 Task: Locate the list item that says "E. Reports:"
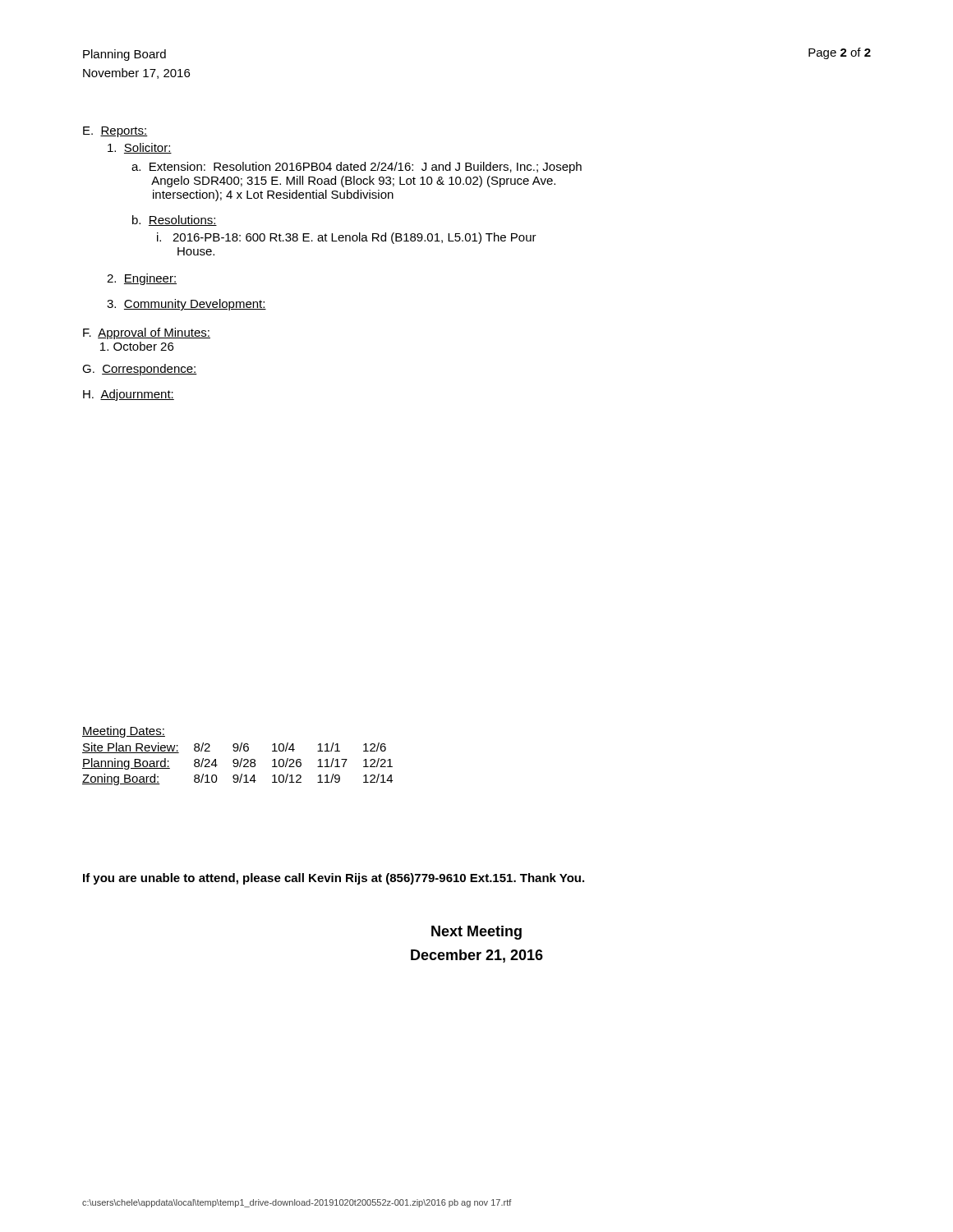point(115,130)
